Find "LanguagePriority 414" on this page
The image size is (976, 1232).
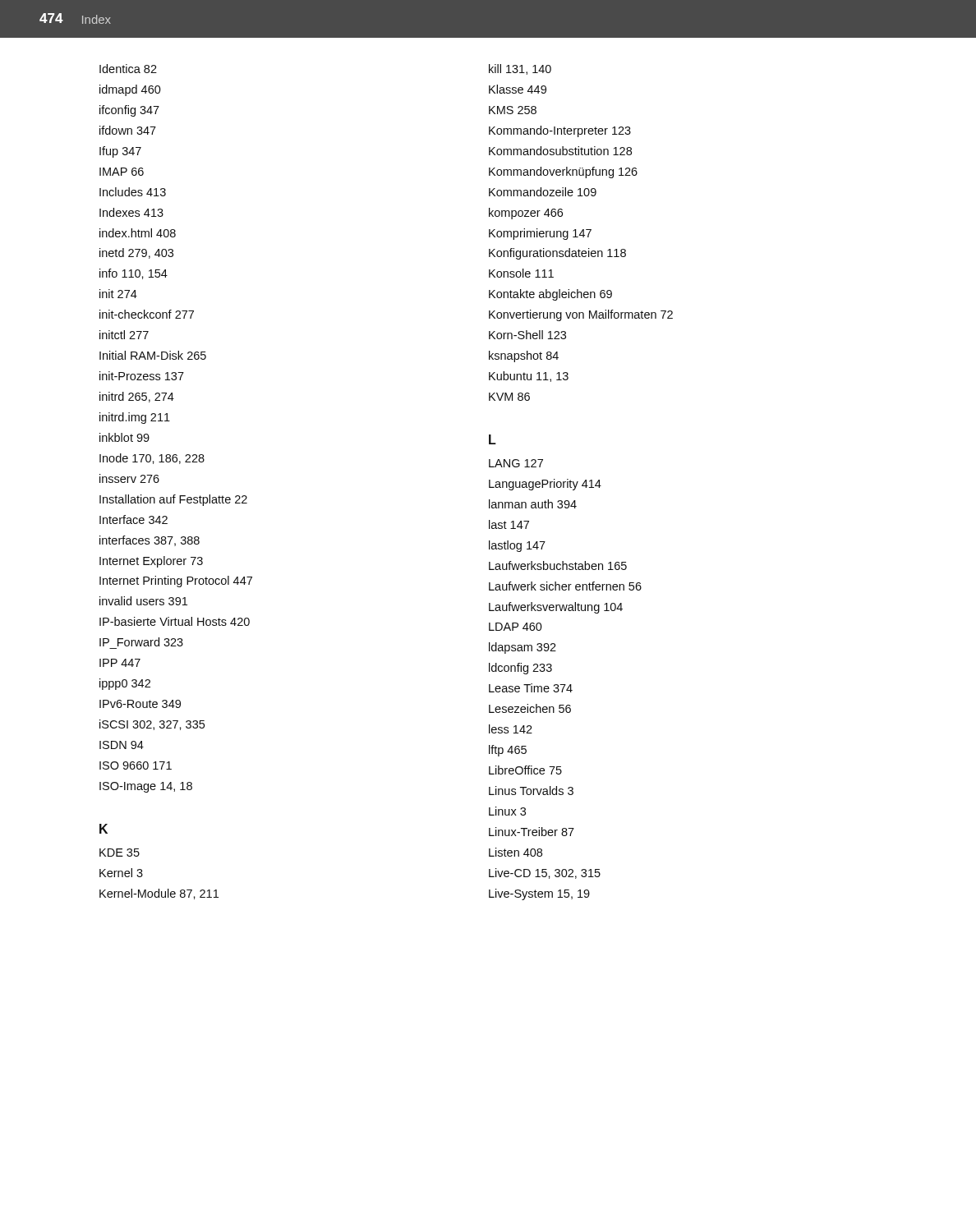(545, 484)
